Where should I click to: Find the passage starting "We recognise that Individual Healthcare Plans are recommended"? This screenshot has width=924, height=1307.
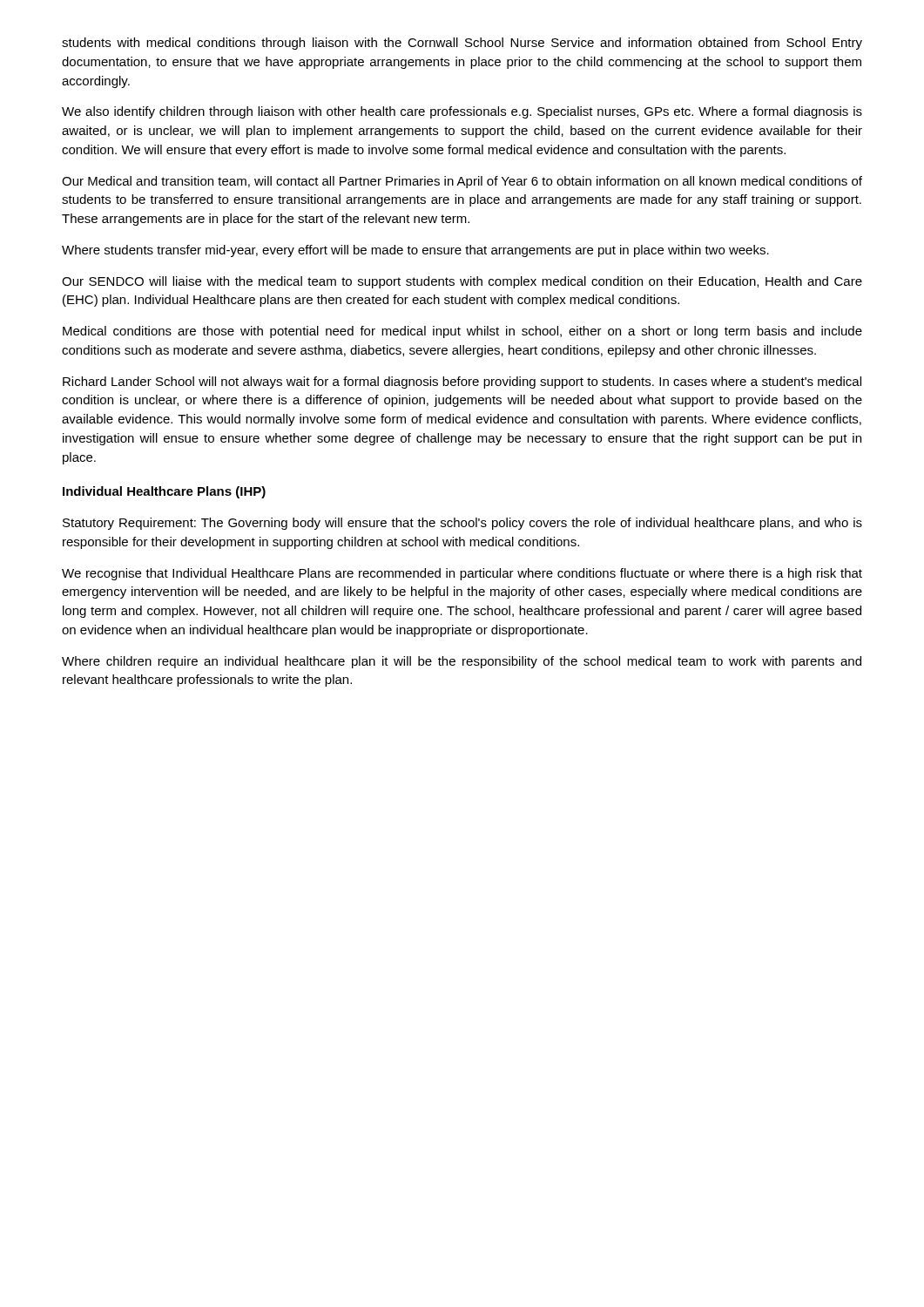click(462, 601)
